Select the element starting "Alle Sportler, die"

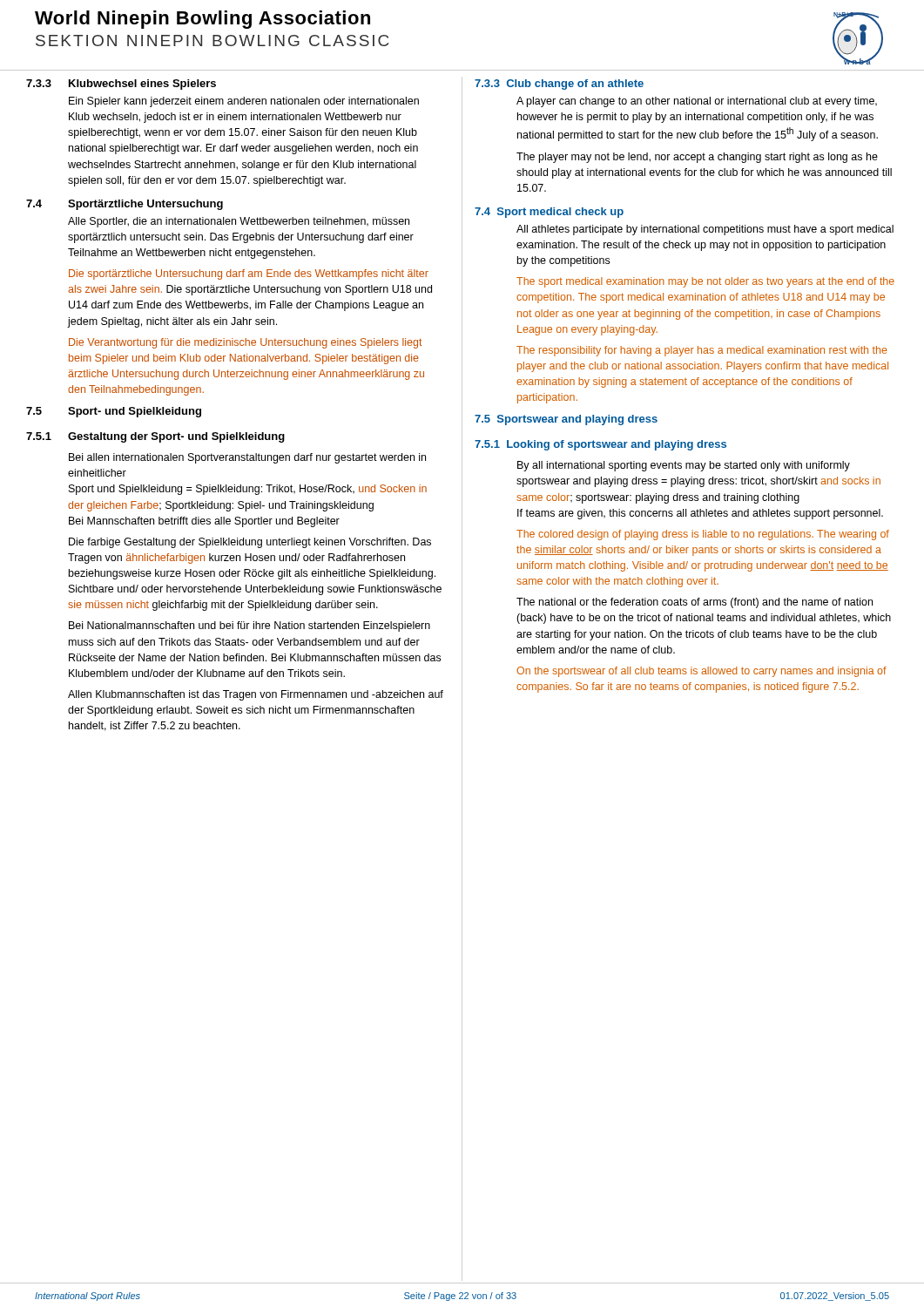coord(256,305)
